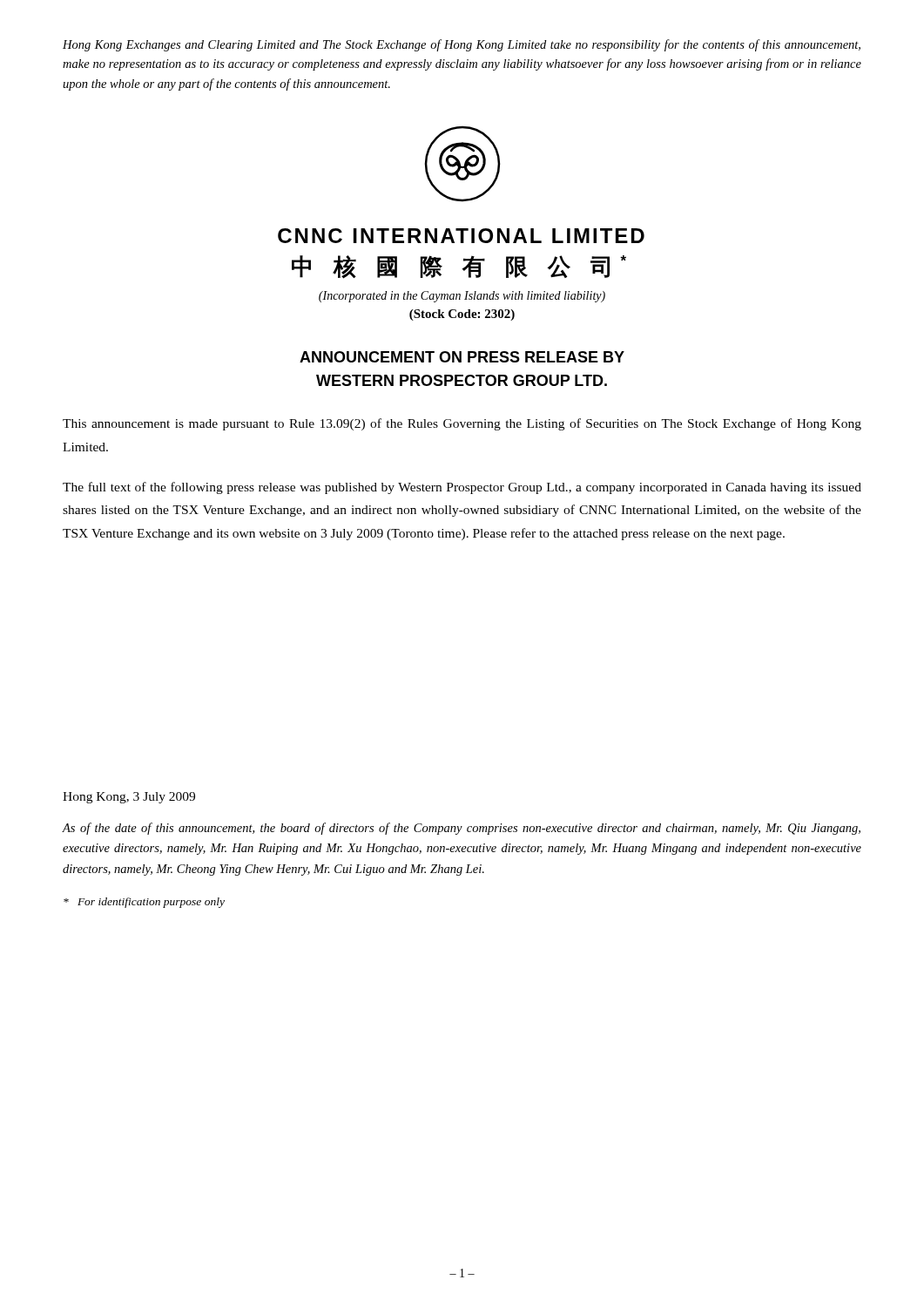
Task: Find the block on this page that starts "The full text of the following press"
Action: click(462, 510)
